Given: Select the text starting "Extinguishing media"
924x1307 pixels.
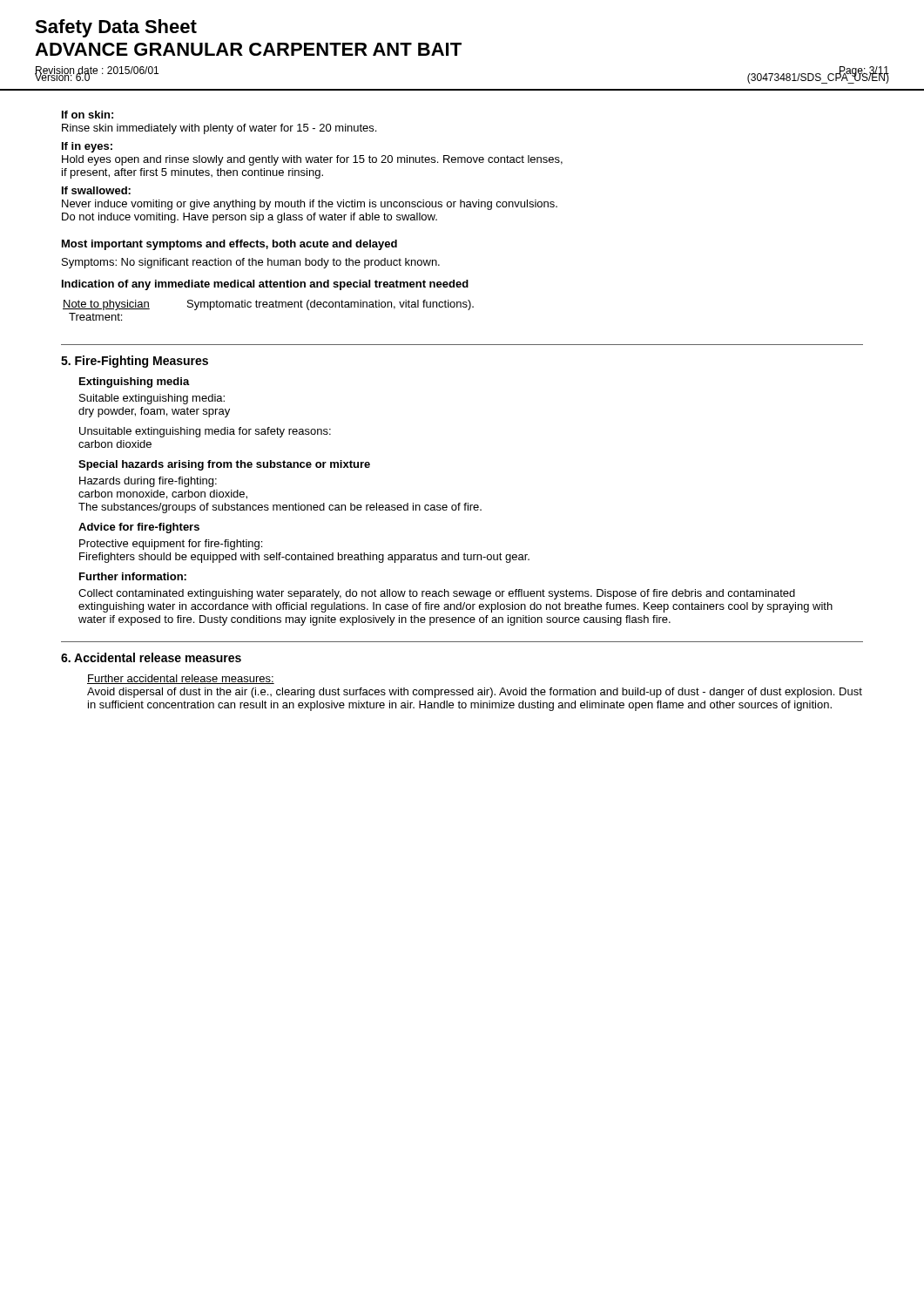Looking at the screenshot, I should tap(134, 381).
